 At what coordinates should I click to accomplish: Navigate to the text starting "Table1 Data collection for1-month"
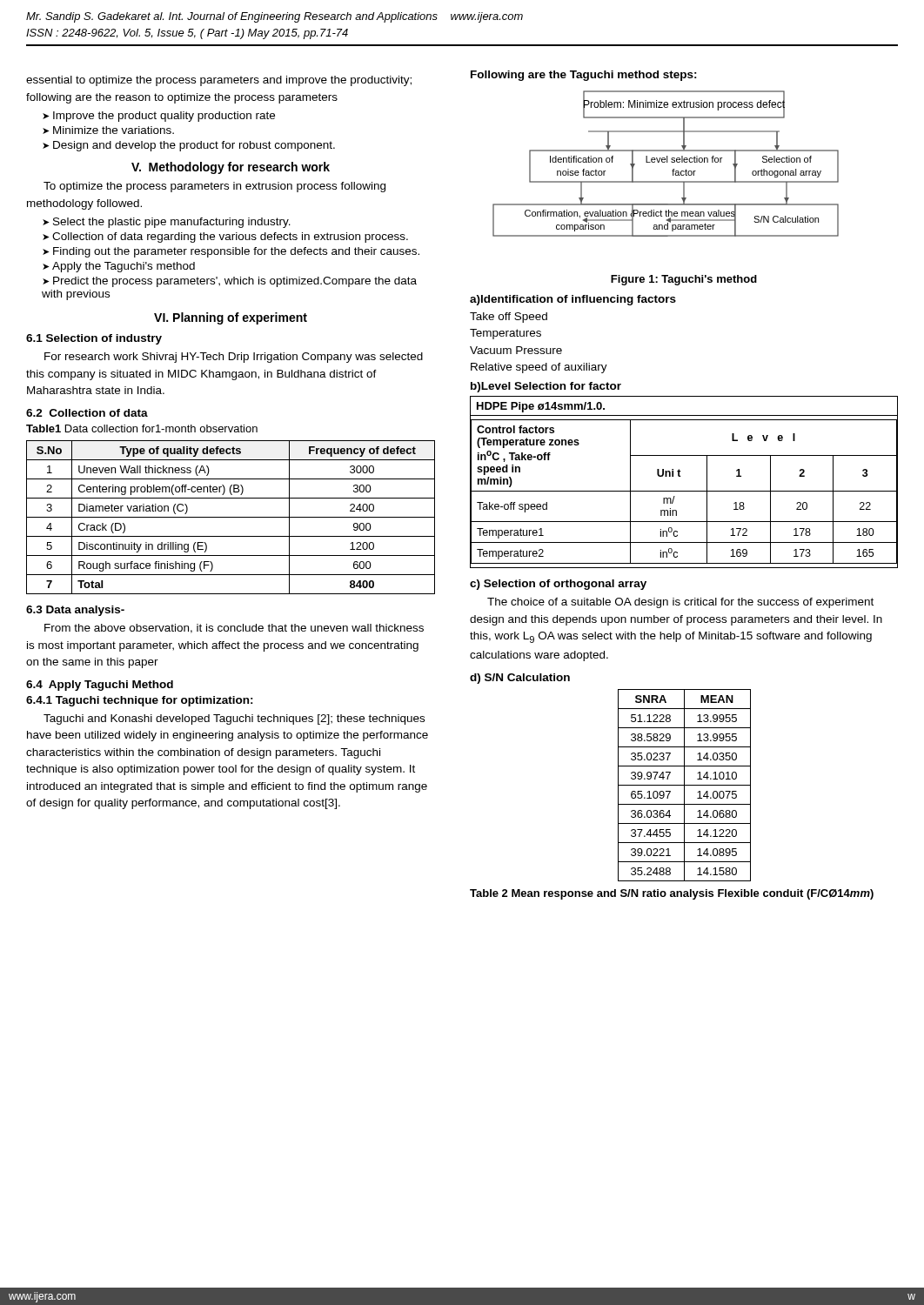(x=142, y=428)
